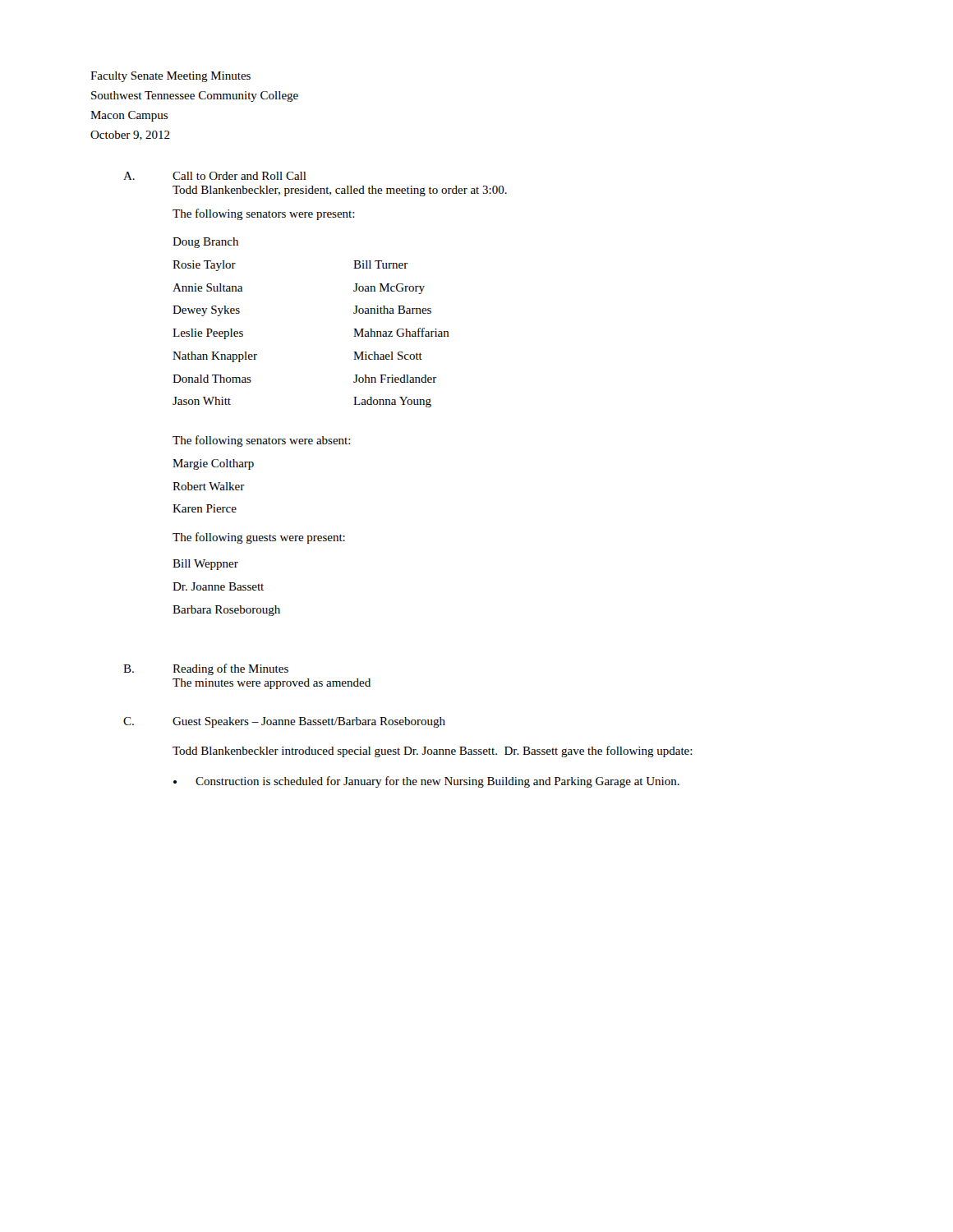
Task: Find the text that reads "The following senators were present:"
Action: coord(264,214)
